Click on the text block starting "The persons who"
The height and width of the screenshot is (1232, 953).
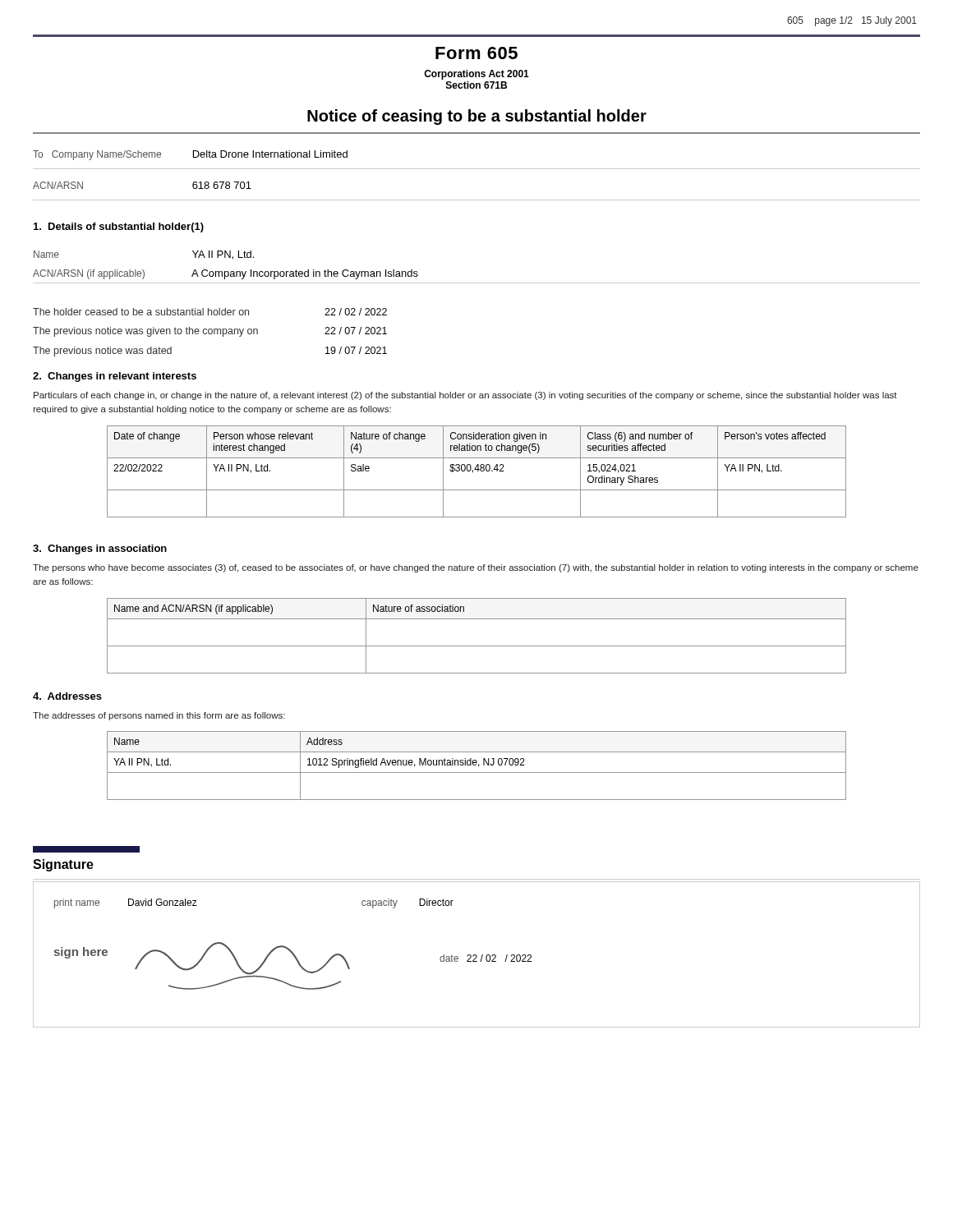coord(476,575)
